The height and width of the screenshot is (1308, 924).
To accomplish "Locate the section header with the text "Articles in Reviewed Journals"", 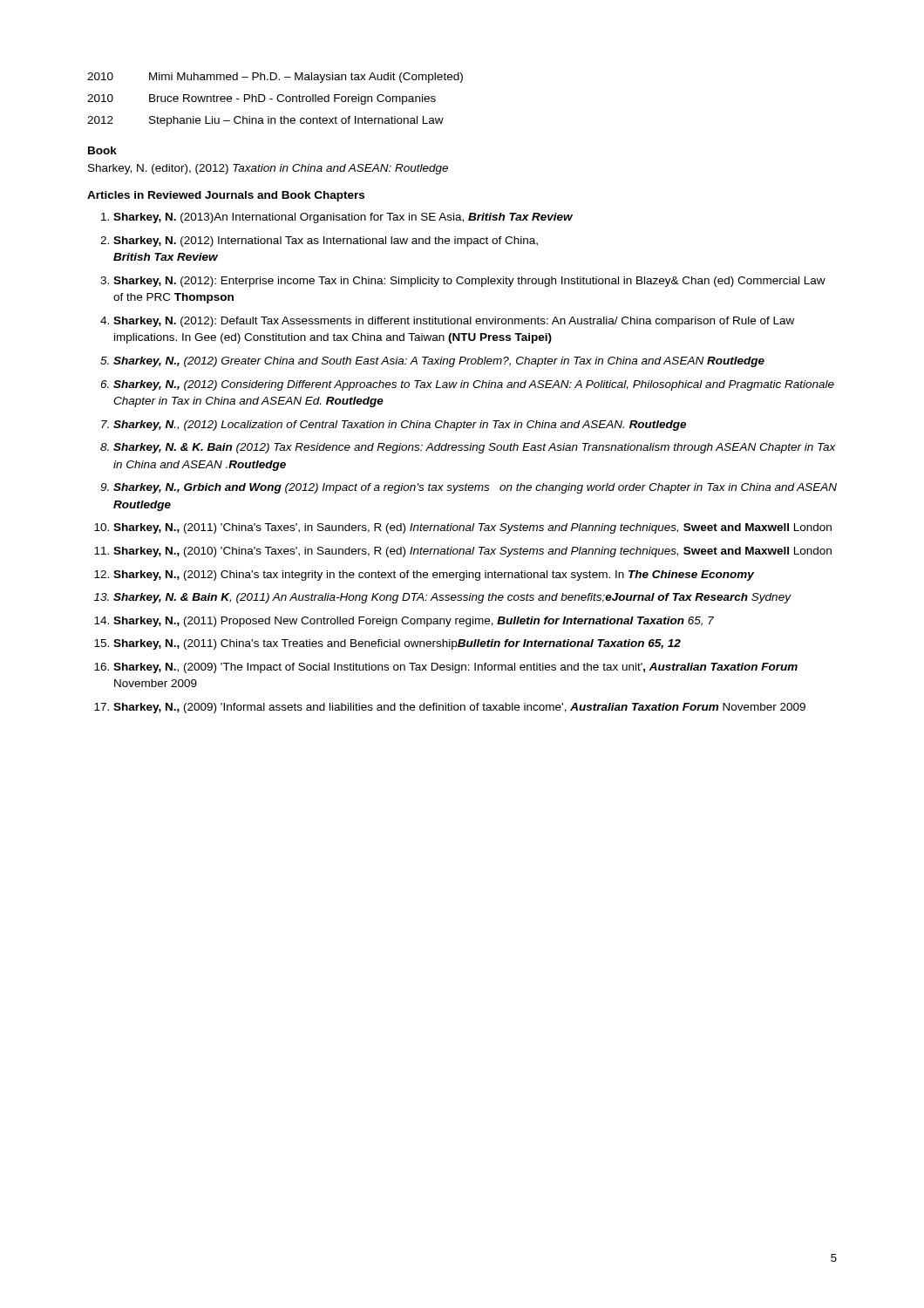I will tap(226, 195).
